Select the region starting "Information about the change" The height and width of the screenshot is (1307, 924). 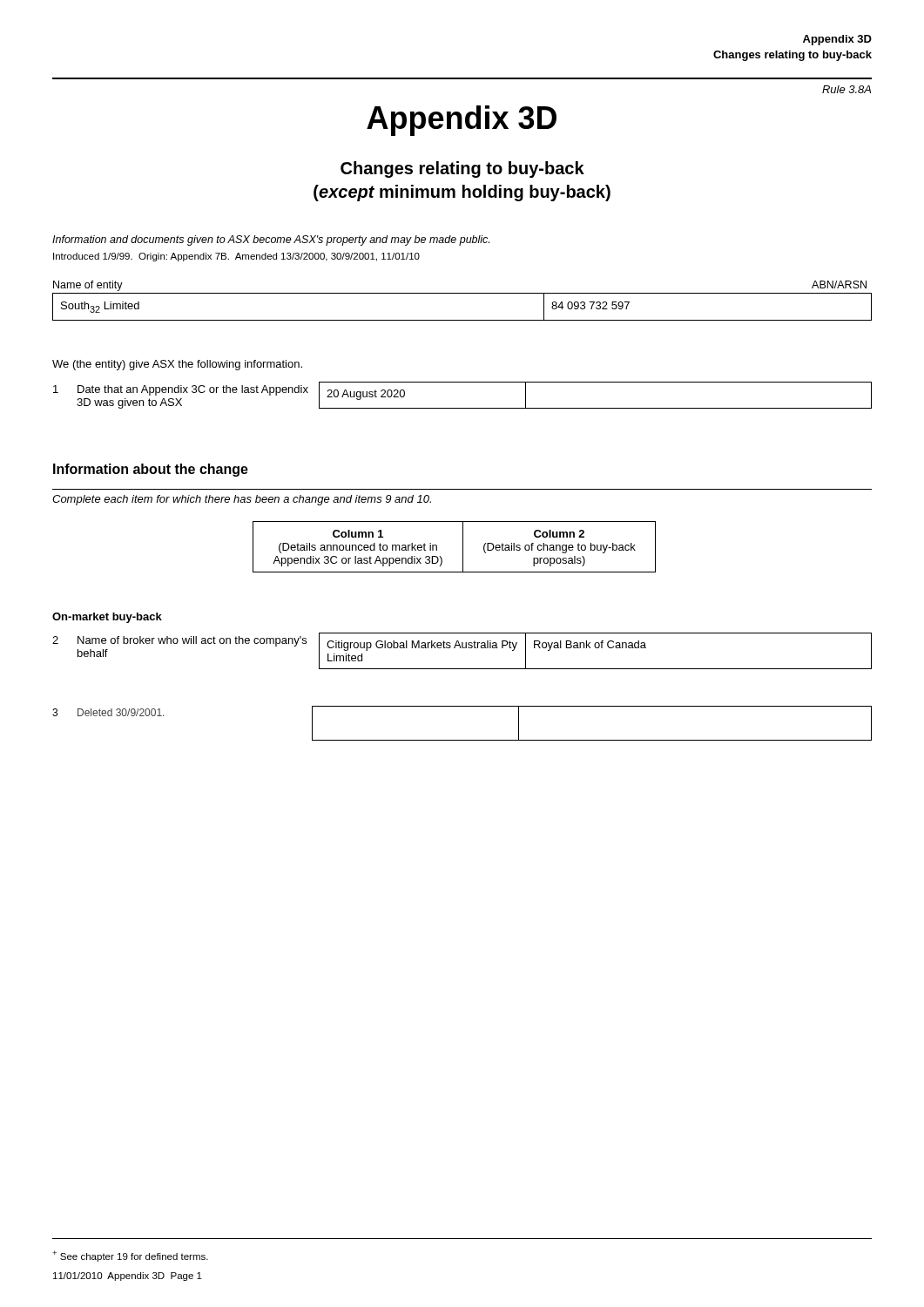click(x=150, y=469)
